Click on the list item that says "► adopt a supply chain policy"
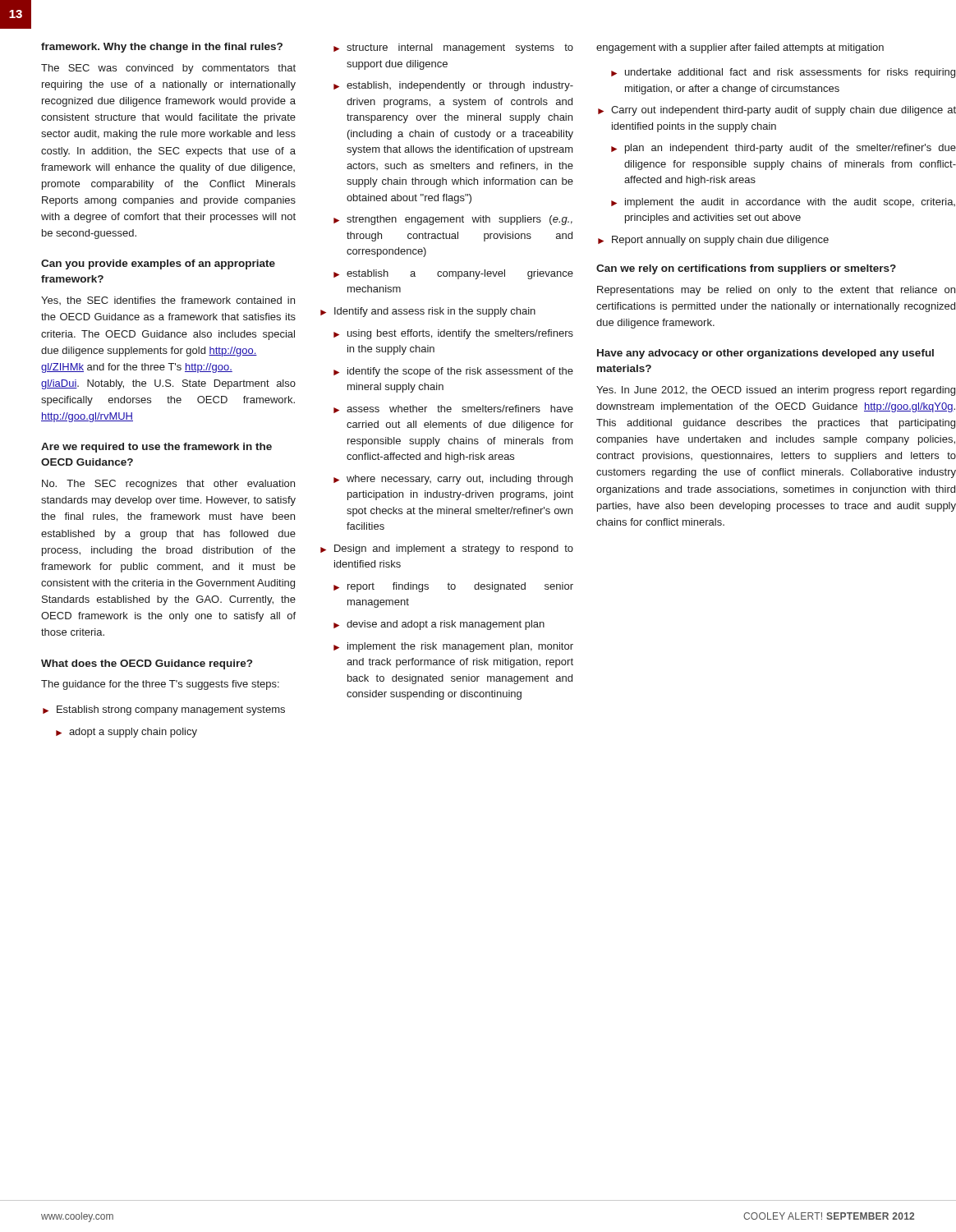Viewport: 956px width, 1232px height. [x=126, y=731]
